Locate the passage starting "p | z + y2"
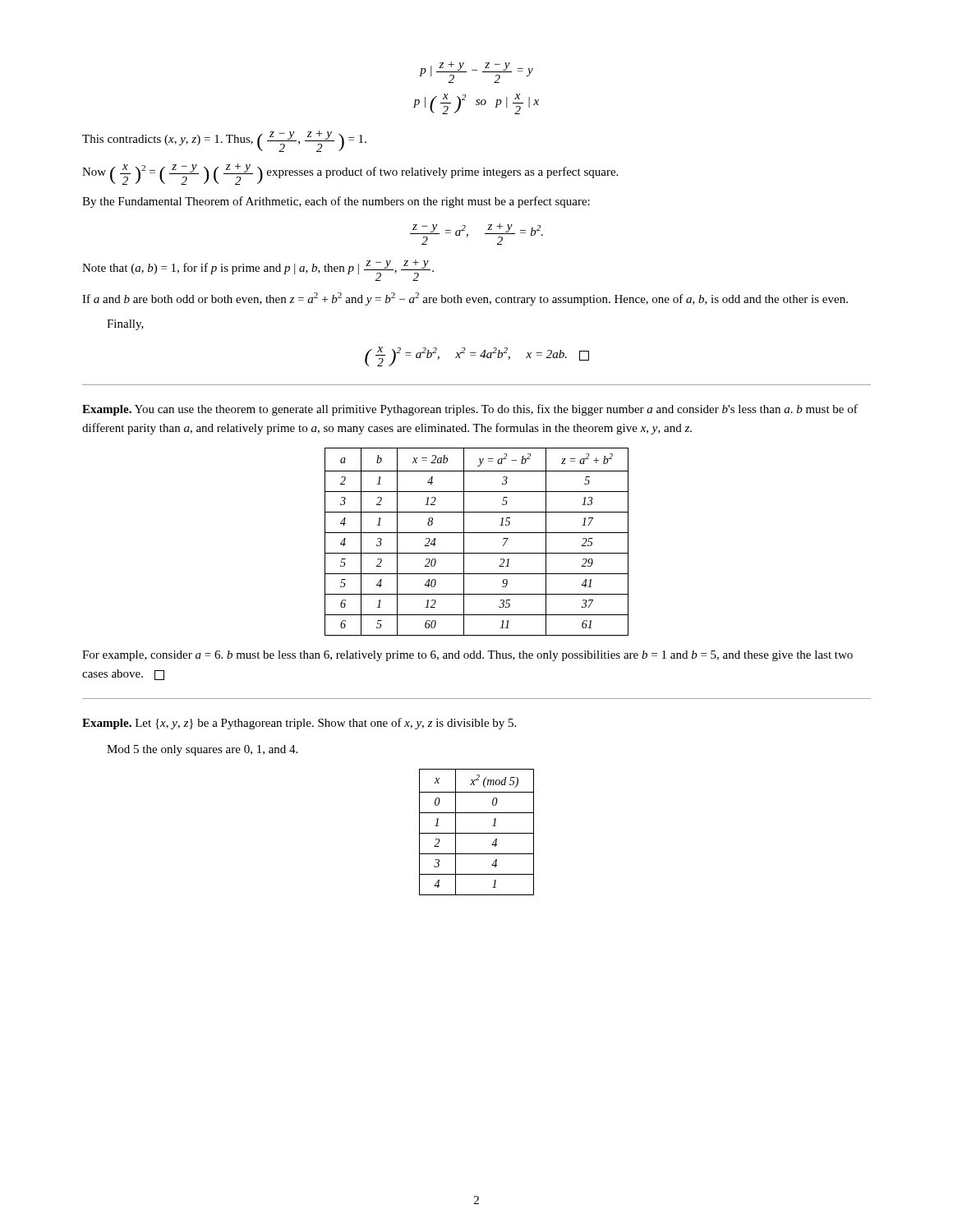Image resolution: width=953 pixels, height=1232 pixels. pyautogui.click(x=476, y=71)
